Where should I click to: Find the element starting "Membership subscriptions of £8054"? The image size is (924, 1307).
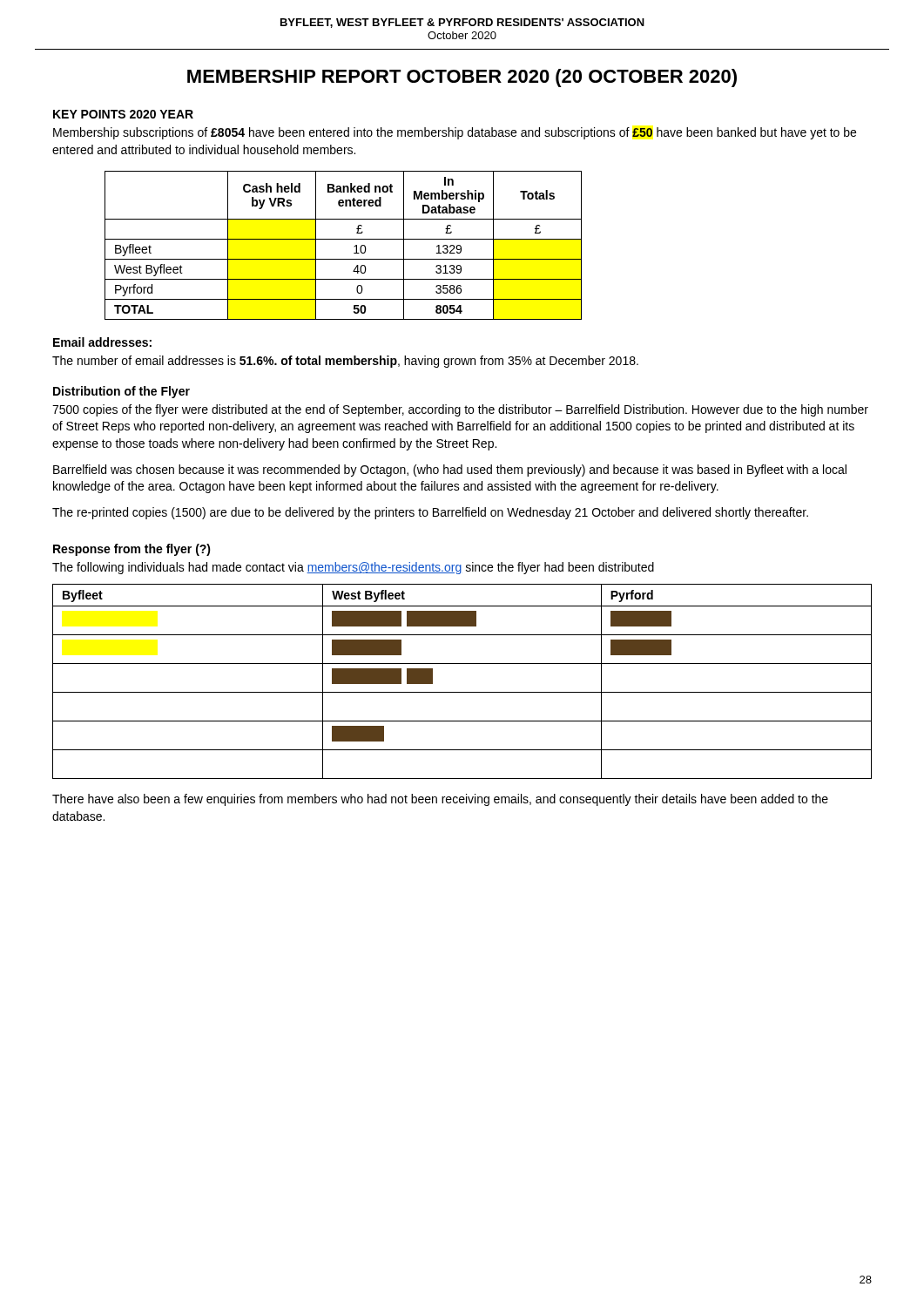point(455,141)
